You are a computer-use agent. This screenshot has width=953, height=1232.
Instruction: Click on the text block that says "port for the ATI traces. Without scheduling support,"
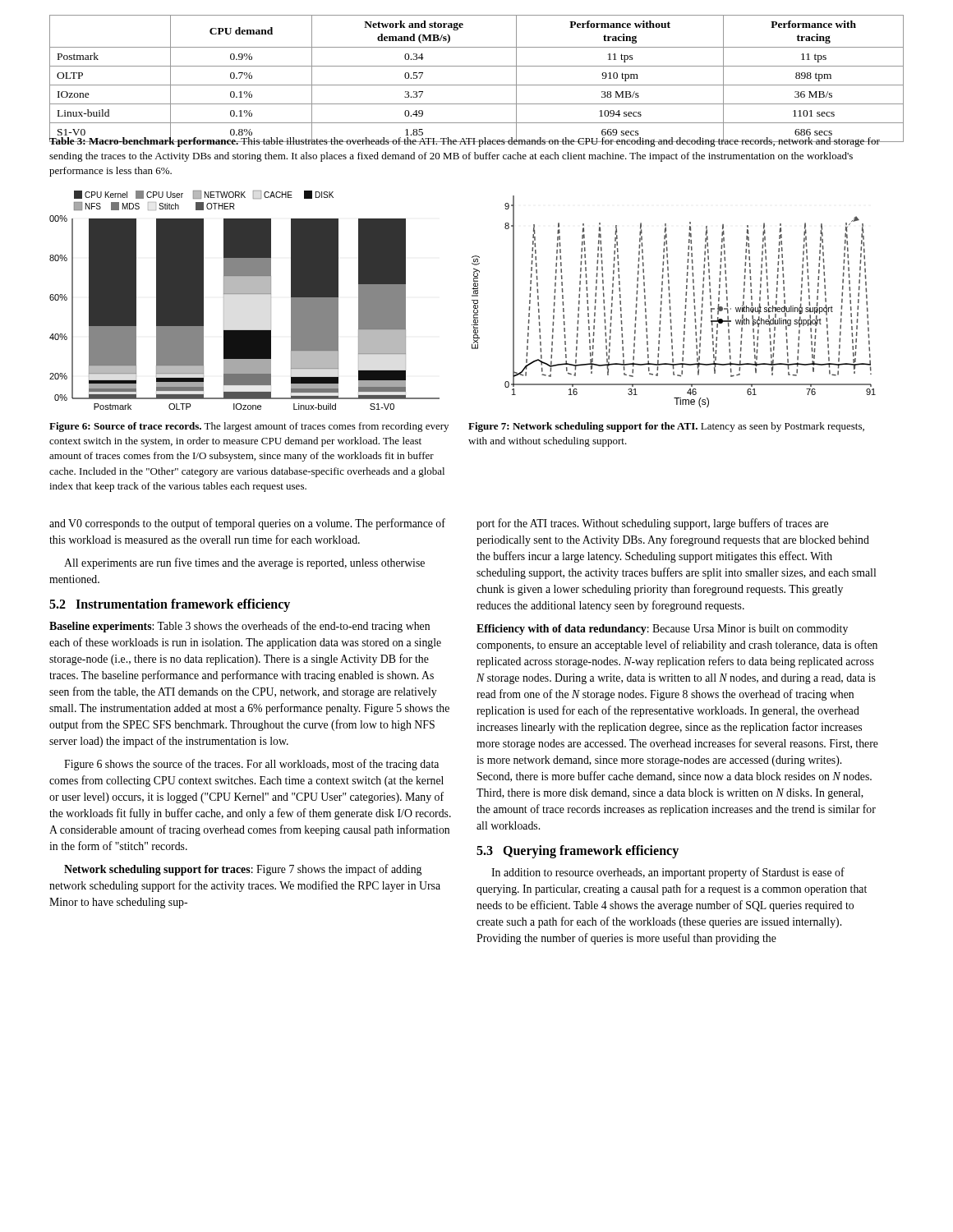pyautogui.click(x=678, y=675)
